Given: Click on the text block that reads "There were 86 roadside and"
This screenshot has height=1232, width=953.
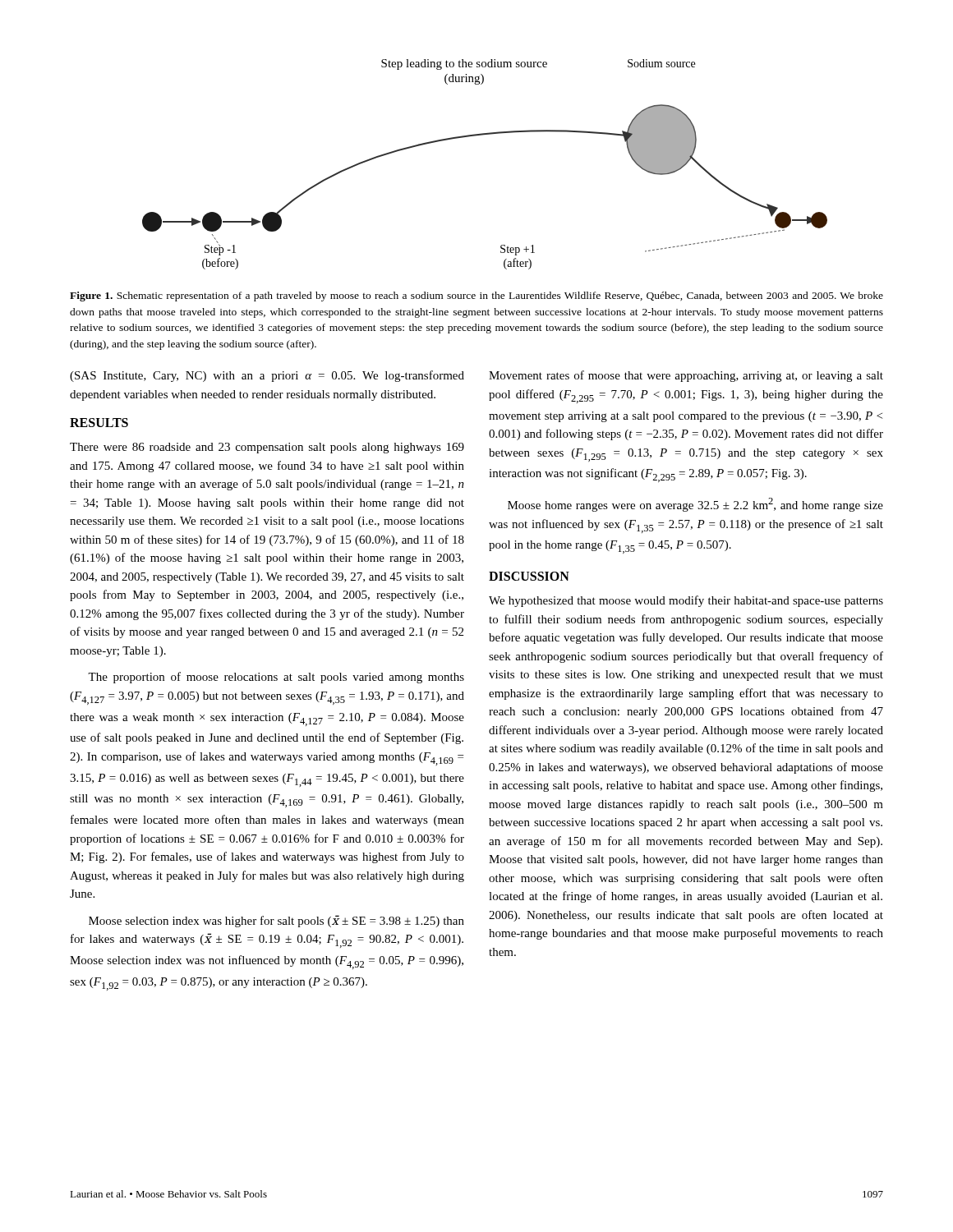Looking at the screenshot, I should [267, 716].
